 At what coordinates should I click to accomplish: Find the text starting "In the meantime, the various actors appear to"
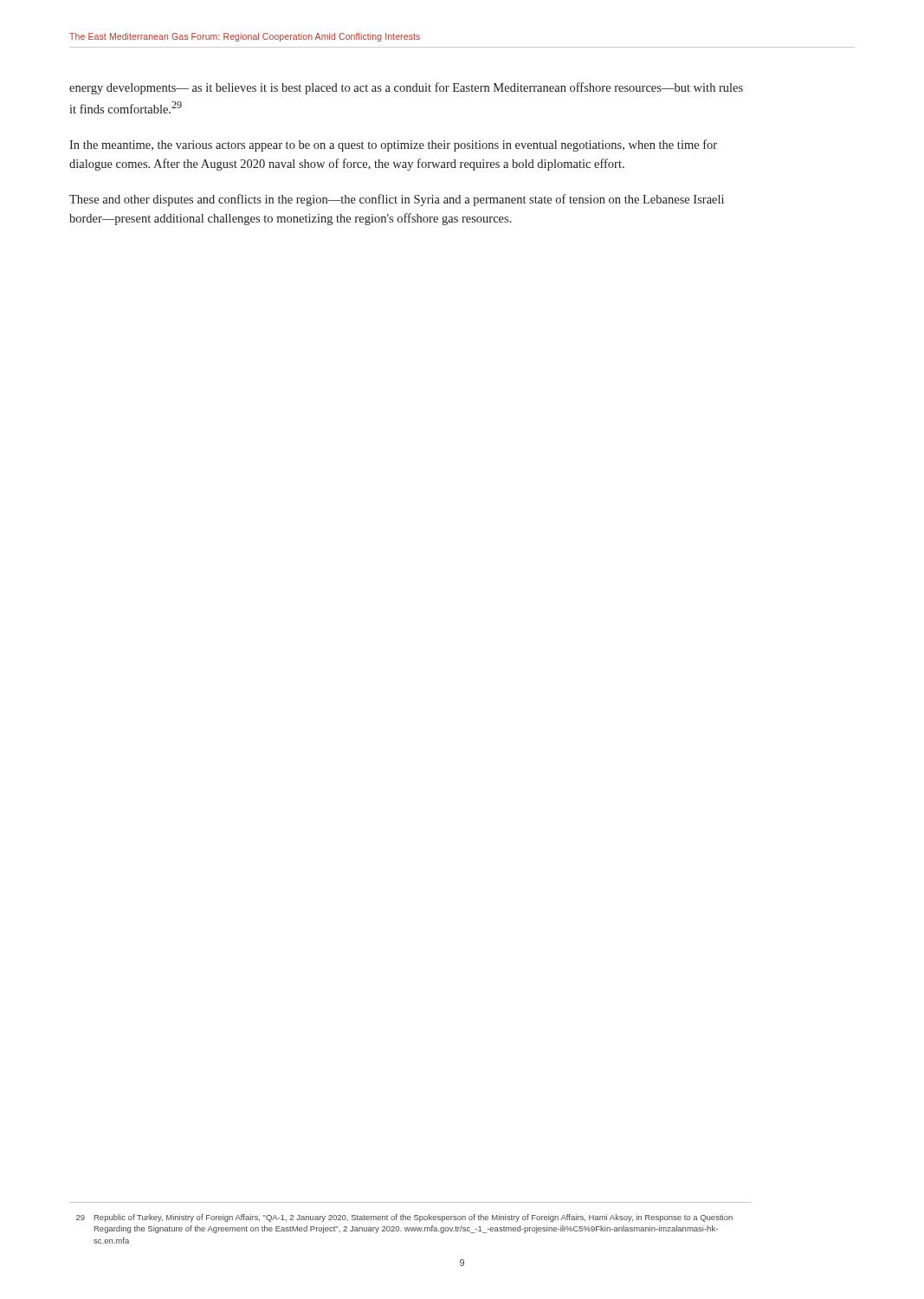point(393,154)
